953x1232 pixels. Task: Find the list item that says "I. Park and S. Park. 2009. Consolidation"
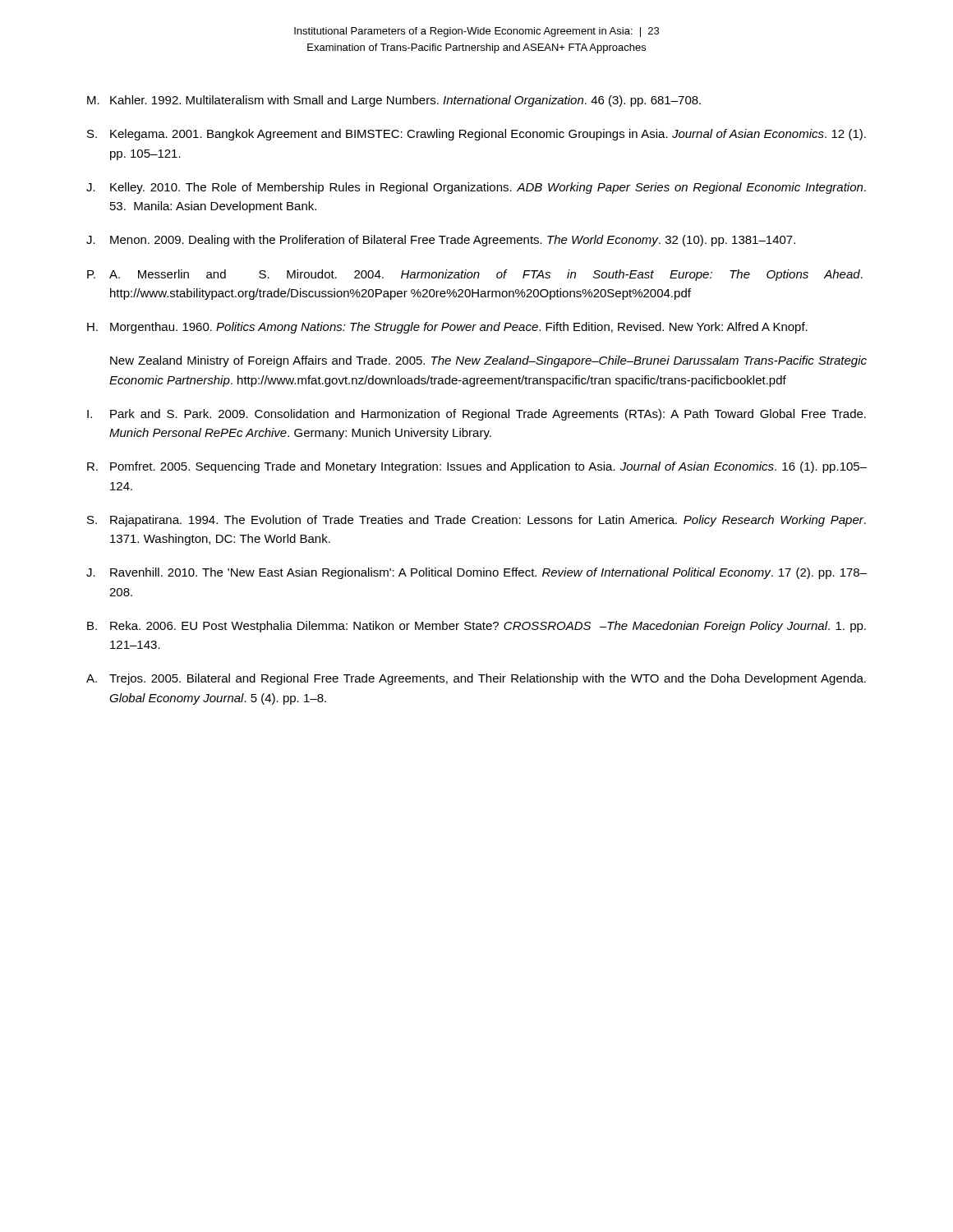pos(476,423)
